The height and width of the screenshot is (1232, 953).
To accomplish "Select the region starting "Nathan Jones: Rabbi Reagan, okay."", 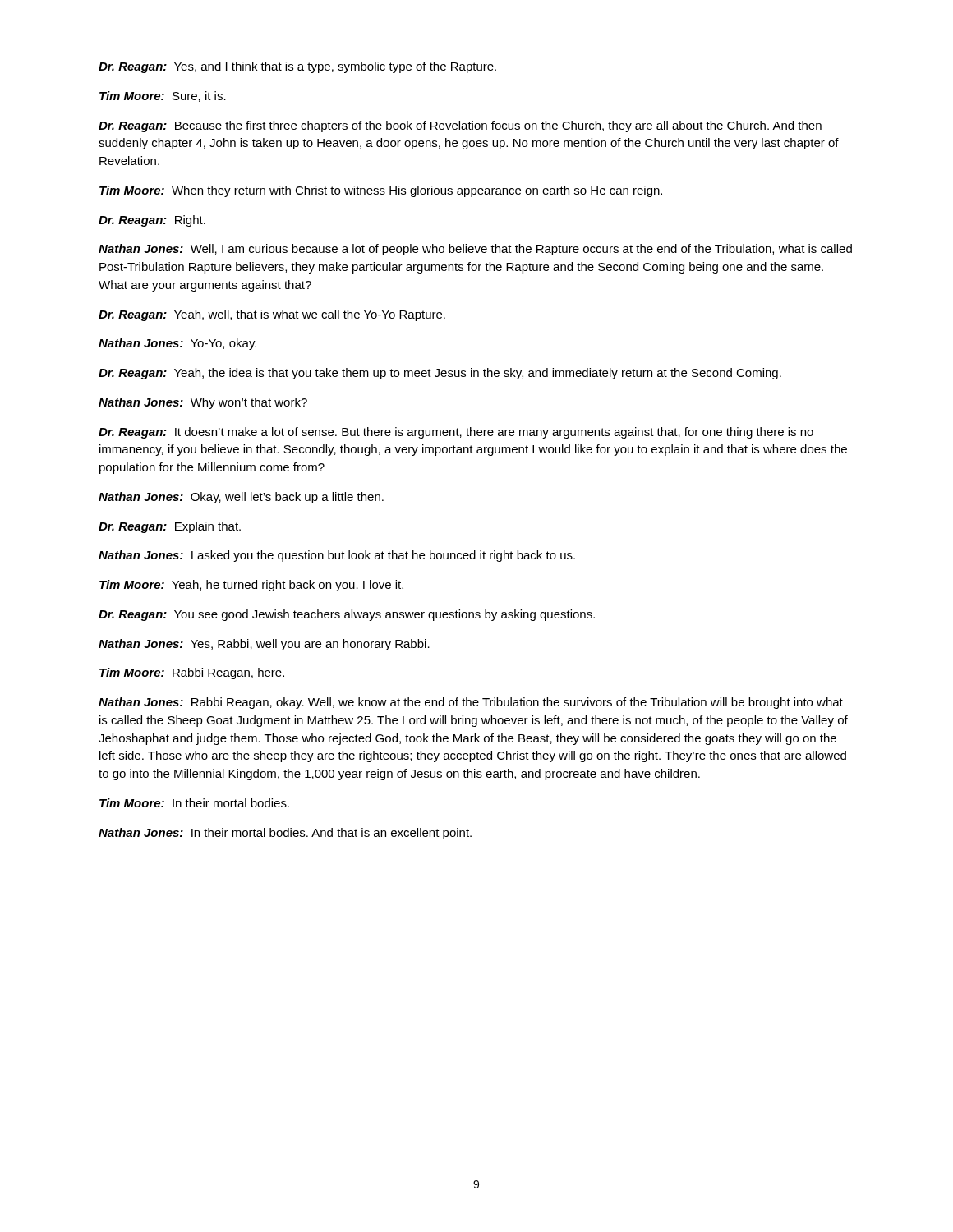I will click(473, 738).
